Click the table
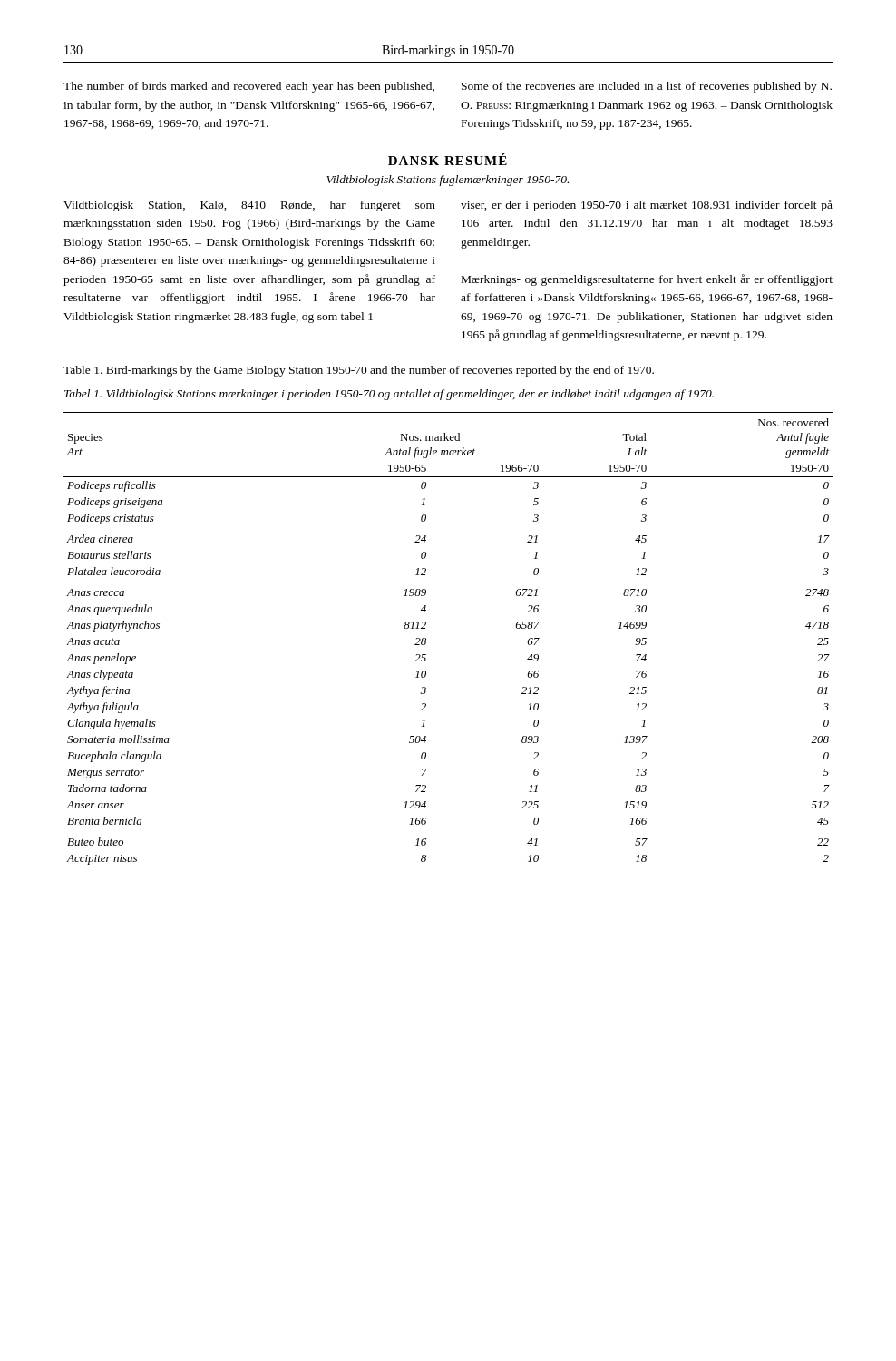Viewport: 896px width, 1361px height. [448, 640]
